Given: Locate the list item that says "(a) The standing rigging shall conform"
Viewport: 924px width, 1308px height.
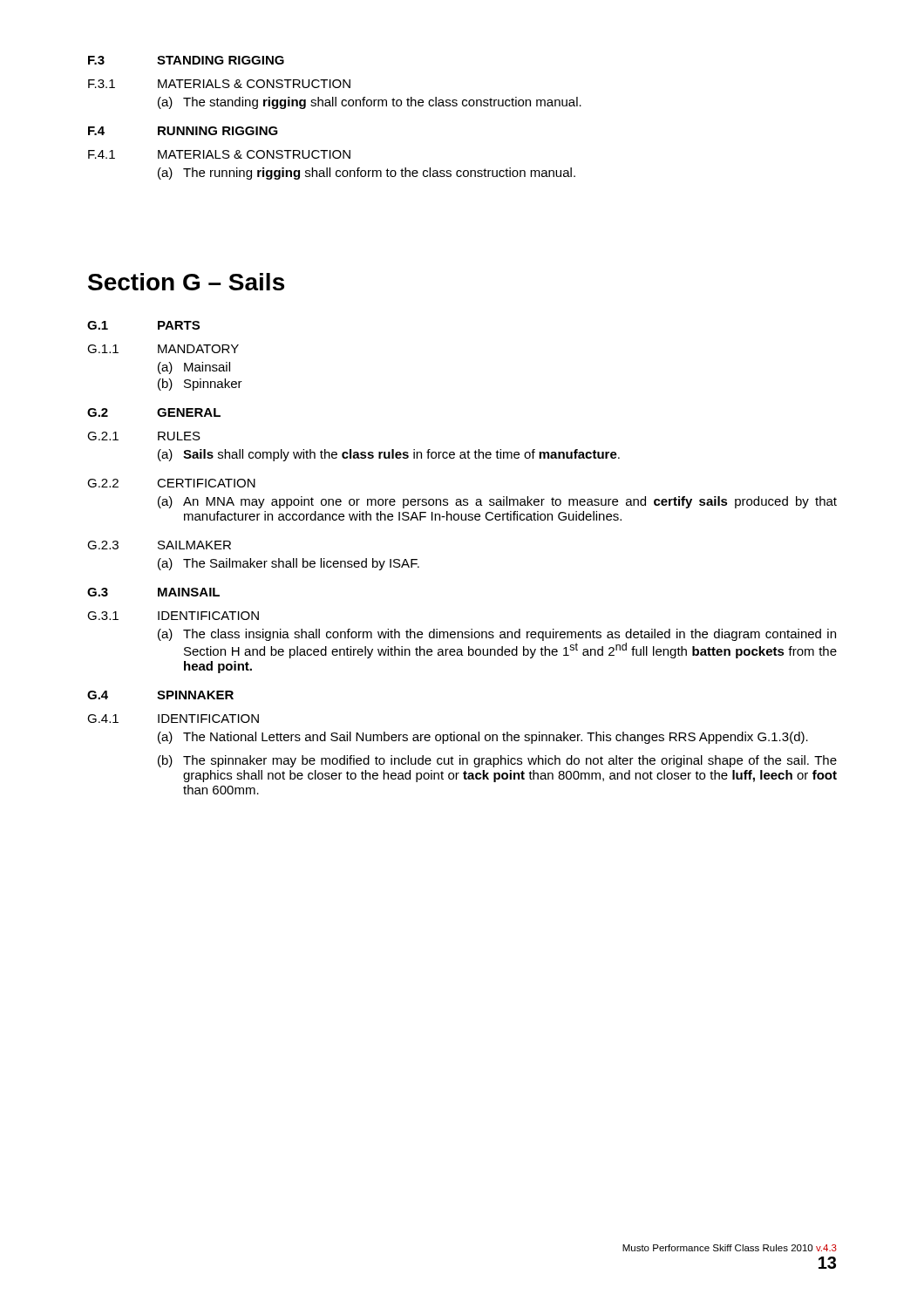Looking at the screenshot, I should 497,102.
